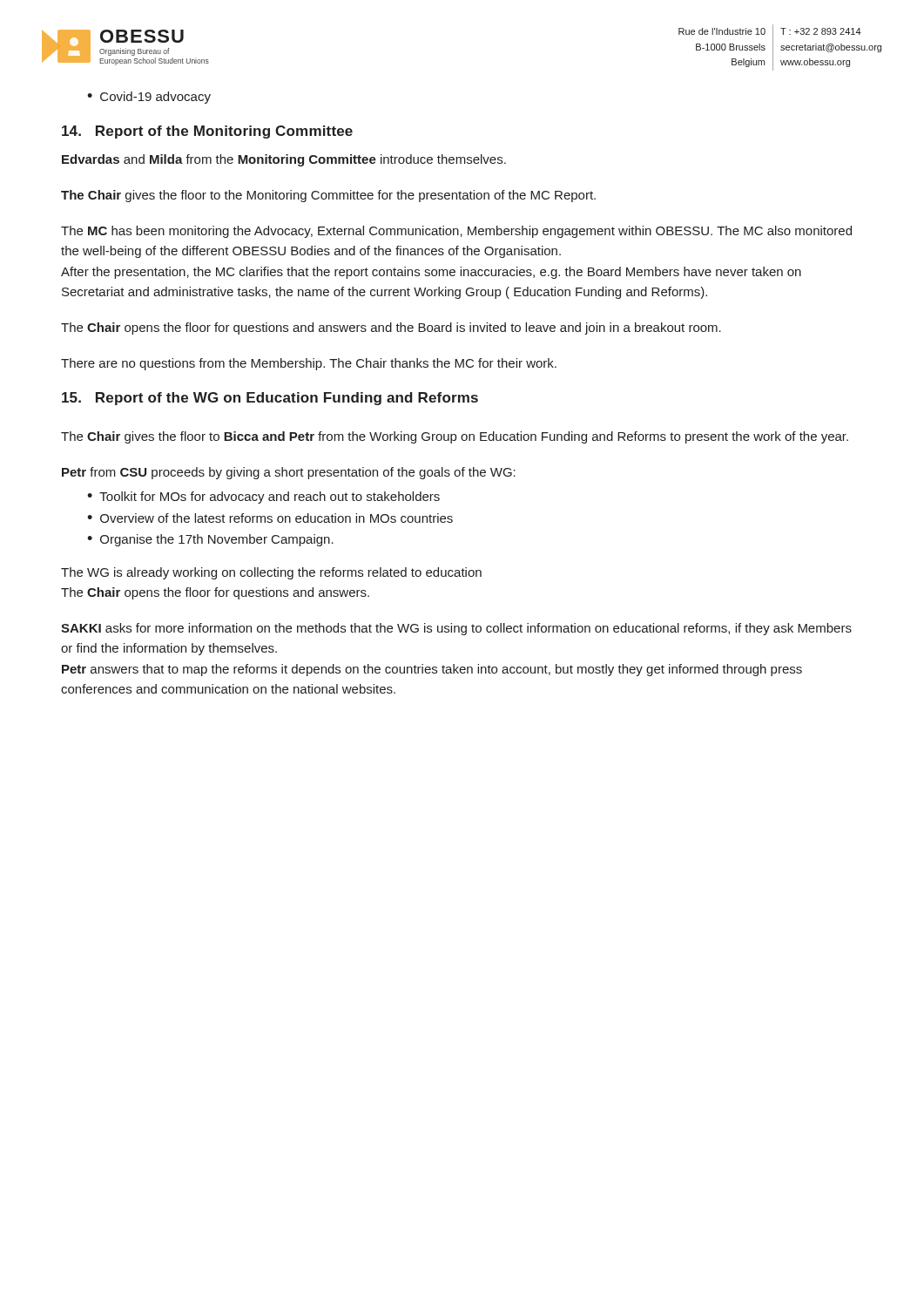The height and width of the screenshot is (1307, 924).
Task: Navigate to the block starting "• Covid-19 advocacy"
Action: 149,97
